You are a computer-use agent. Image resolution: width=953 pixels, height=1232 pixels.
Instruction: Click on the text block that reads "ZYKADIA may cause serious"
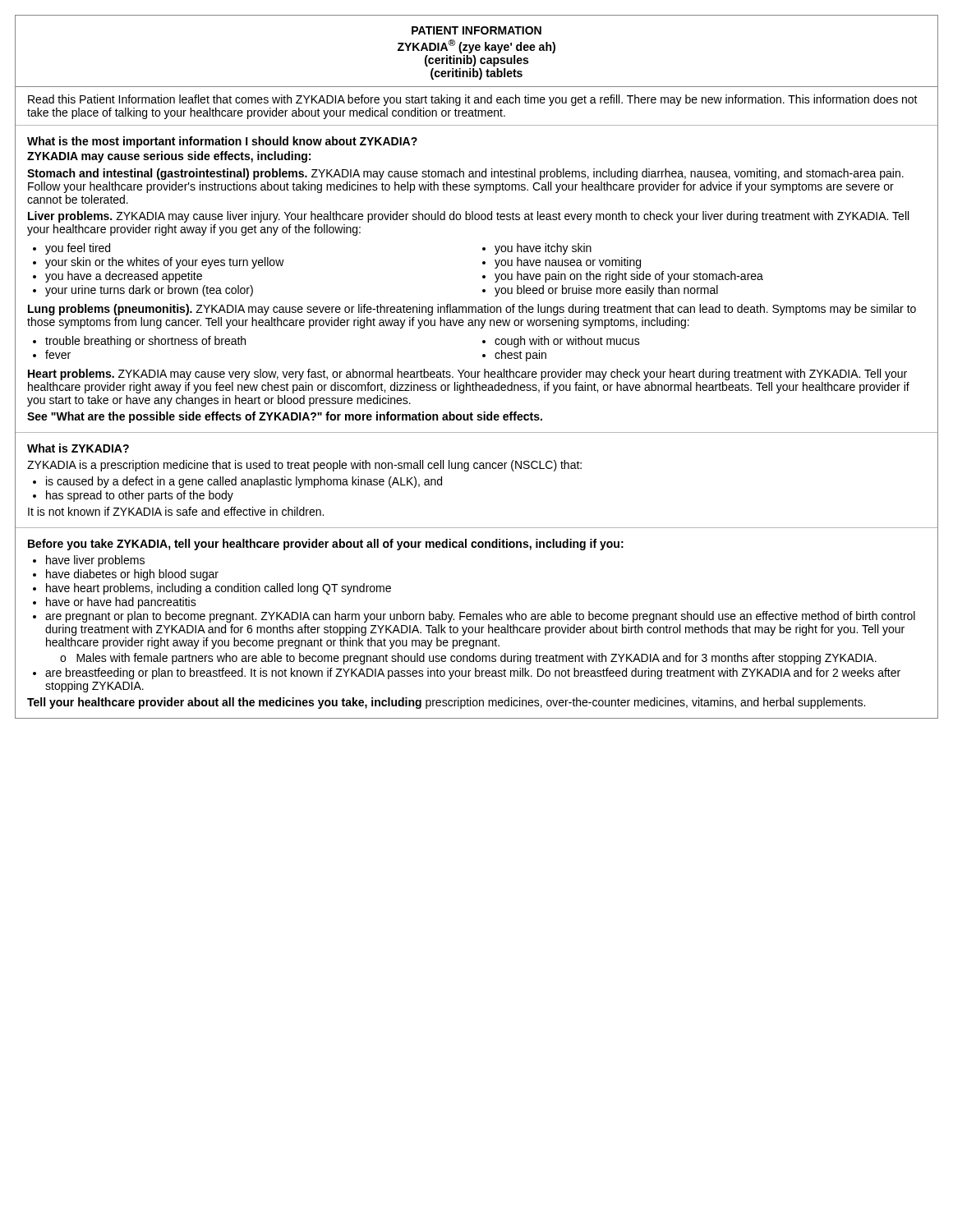pos(169,156)
